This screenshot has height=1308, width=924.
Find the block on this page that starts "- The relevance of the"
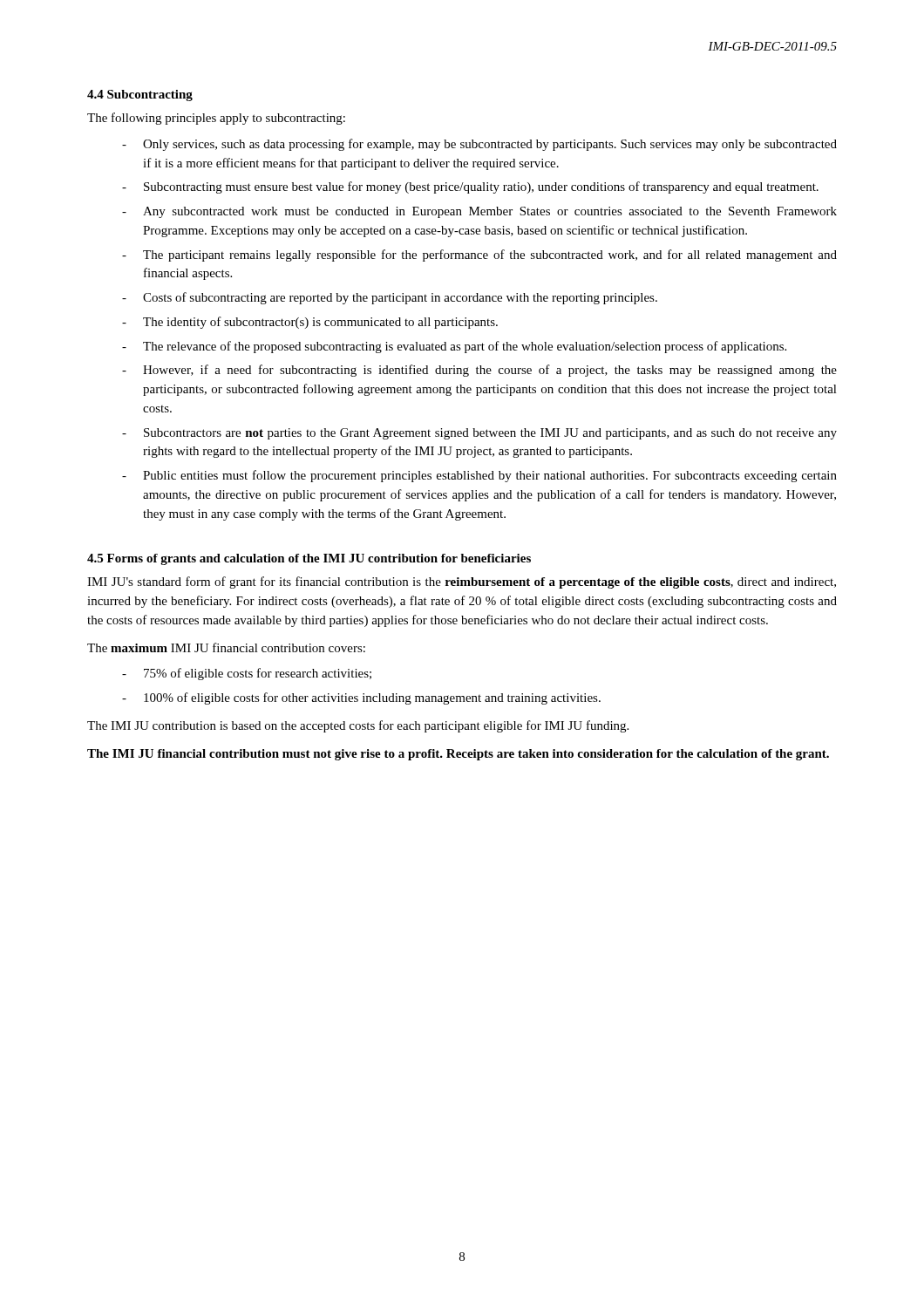pos(479,347)
